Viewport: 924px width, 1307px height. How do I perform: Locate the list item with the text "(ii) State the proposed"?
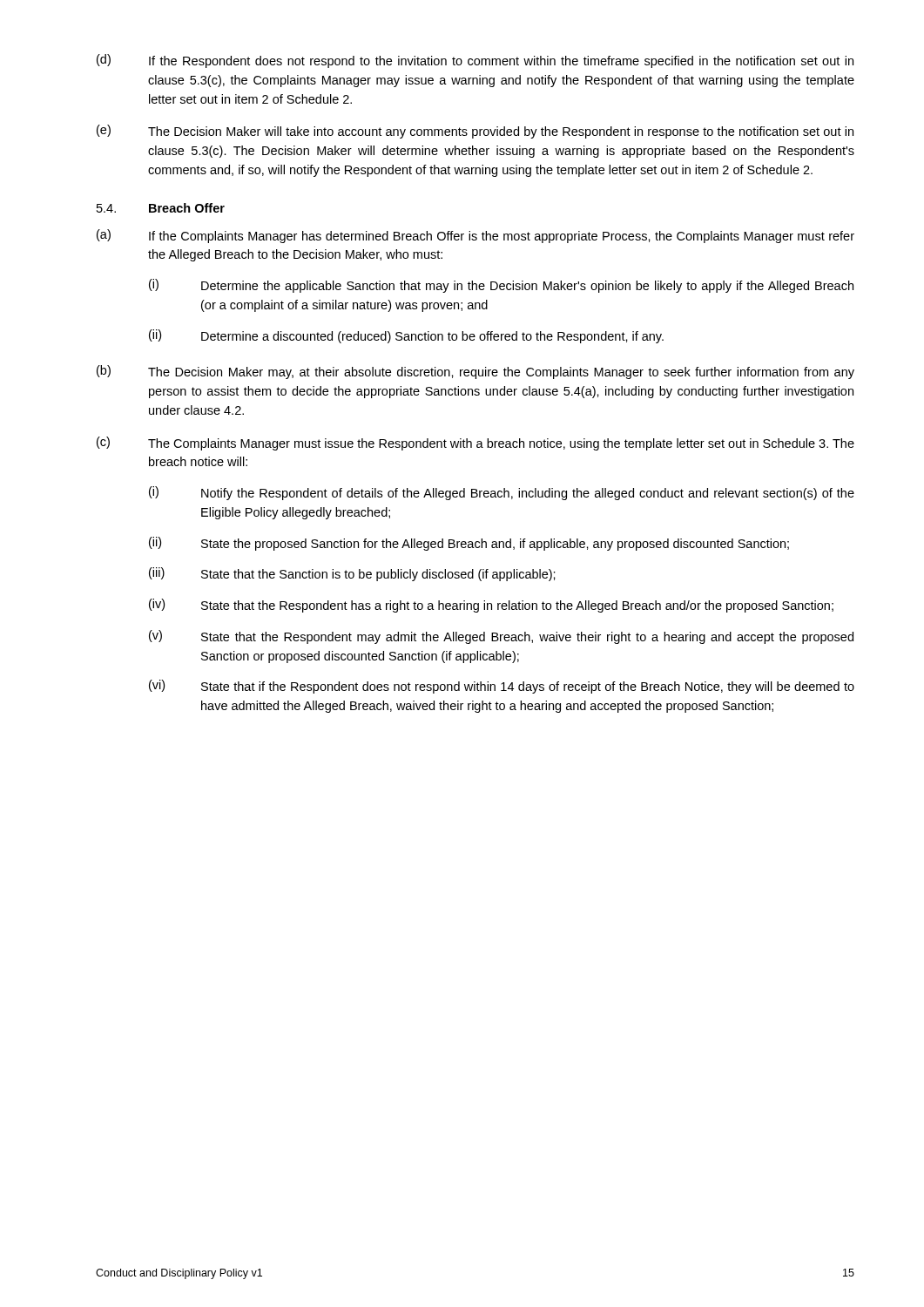coord(501,544)
